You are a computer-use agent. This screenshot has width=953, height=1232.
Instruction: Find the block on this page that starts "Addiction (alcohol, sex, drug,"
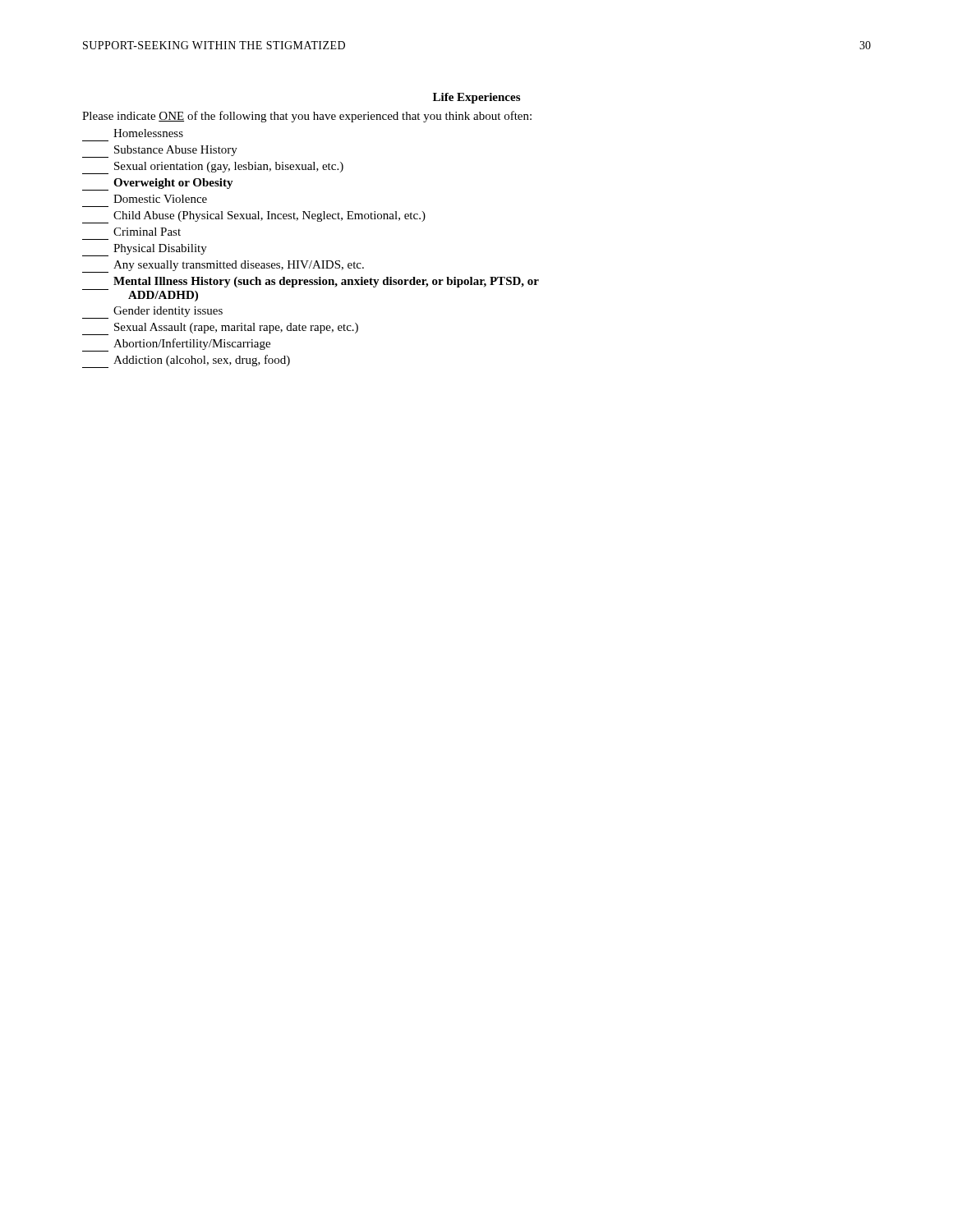pos(186,361)
